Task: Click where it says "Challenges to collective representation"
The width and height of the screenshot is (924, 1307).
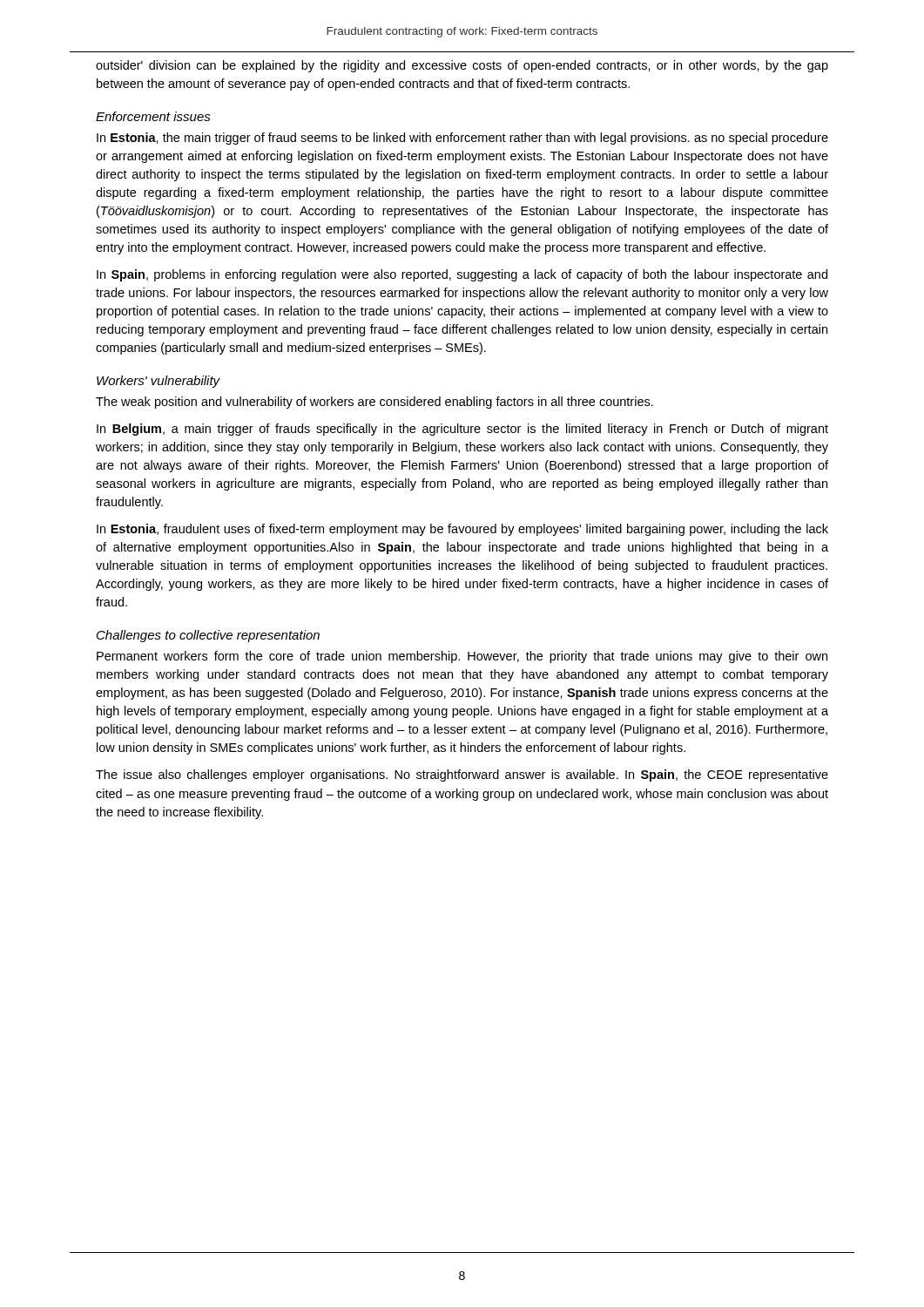Action: click(x=208, y=635)
